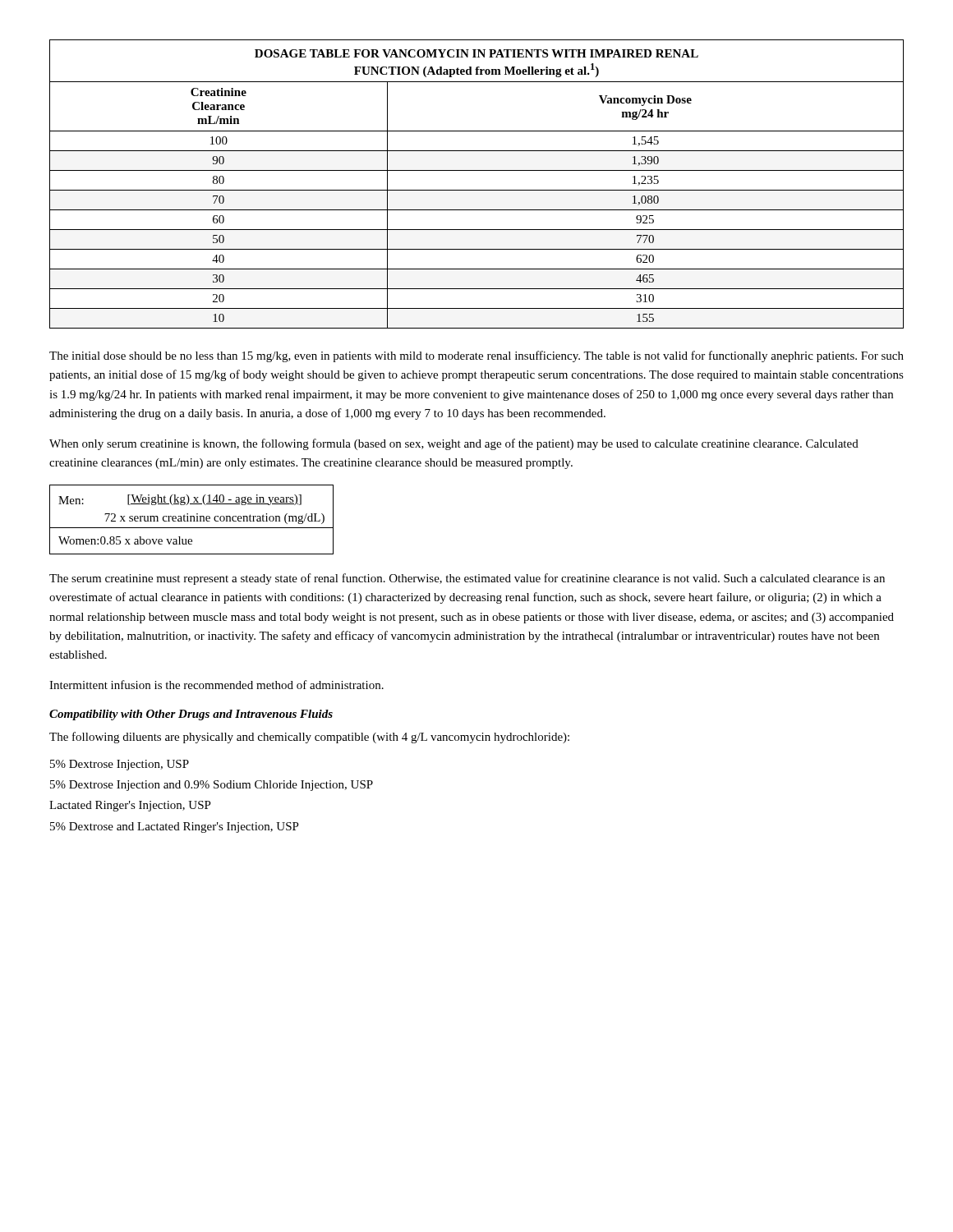Locate the text block that reads "When only serum creatinine is known, the"
The image size is (953, 1232).
pyautogui.click(x=454, y=453)
